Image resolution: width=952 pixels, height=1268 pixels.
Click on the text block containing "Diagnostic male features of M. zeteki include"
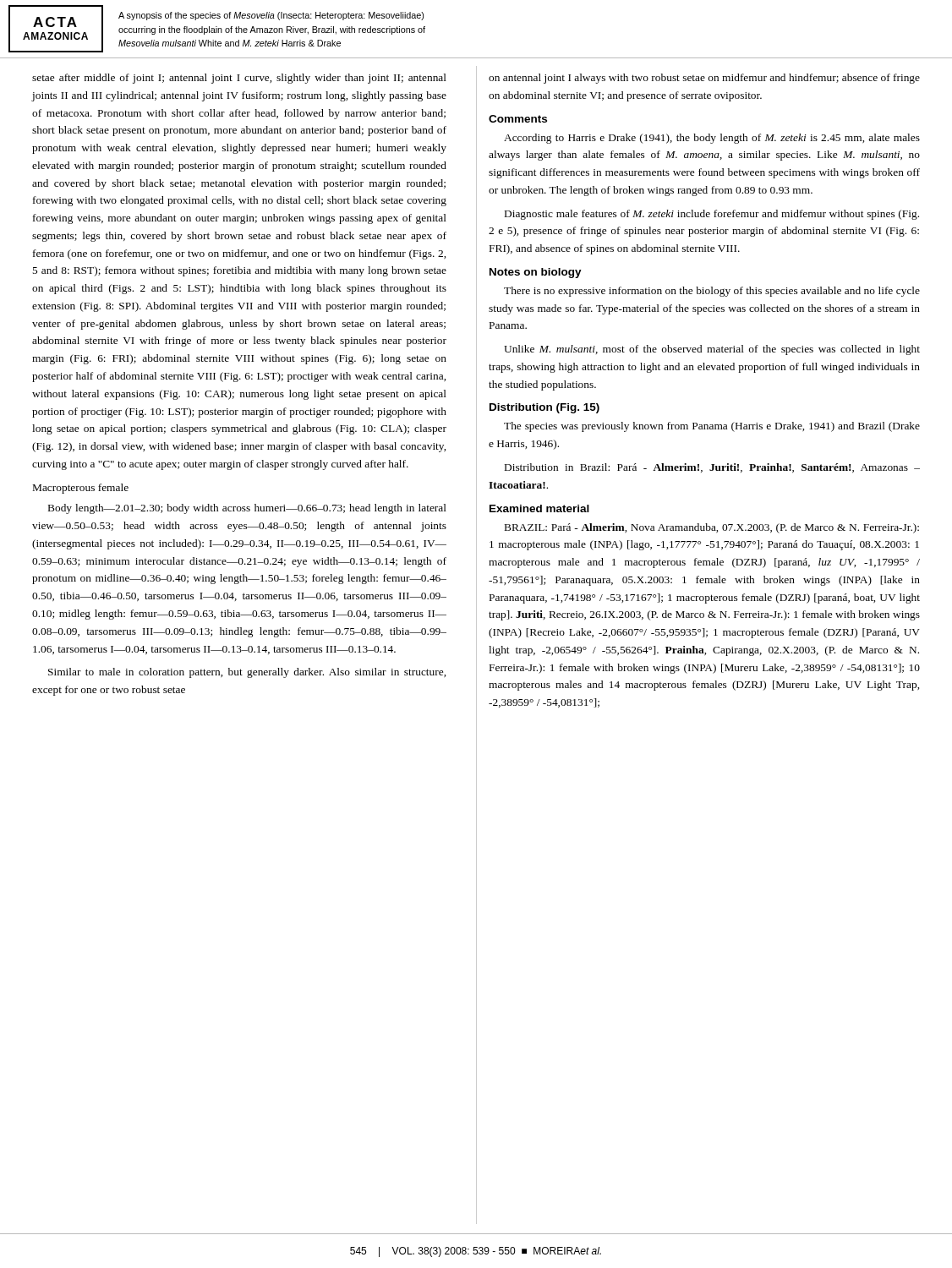(x=704, y=231)
